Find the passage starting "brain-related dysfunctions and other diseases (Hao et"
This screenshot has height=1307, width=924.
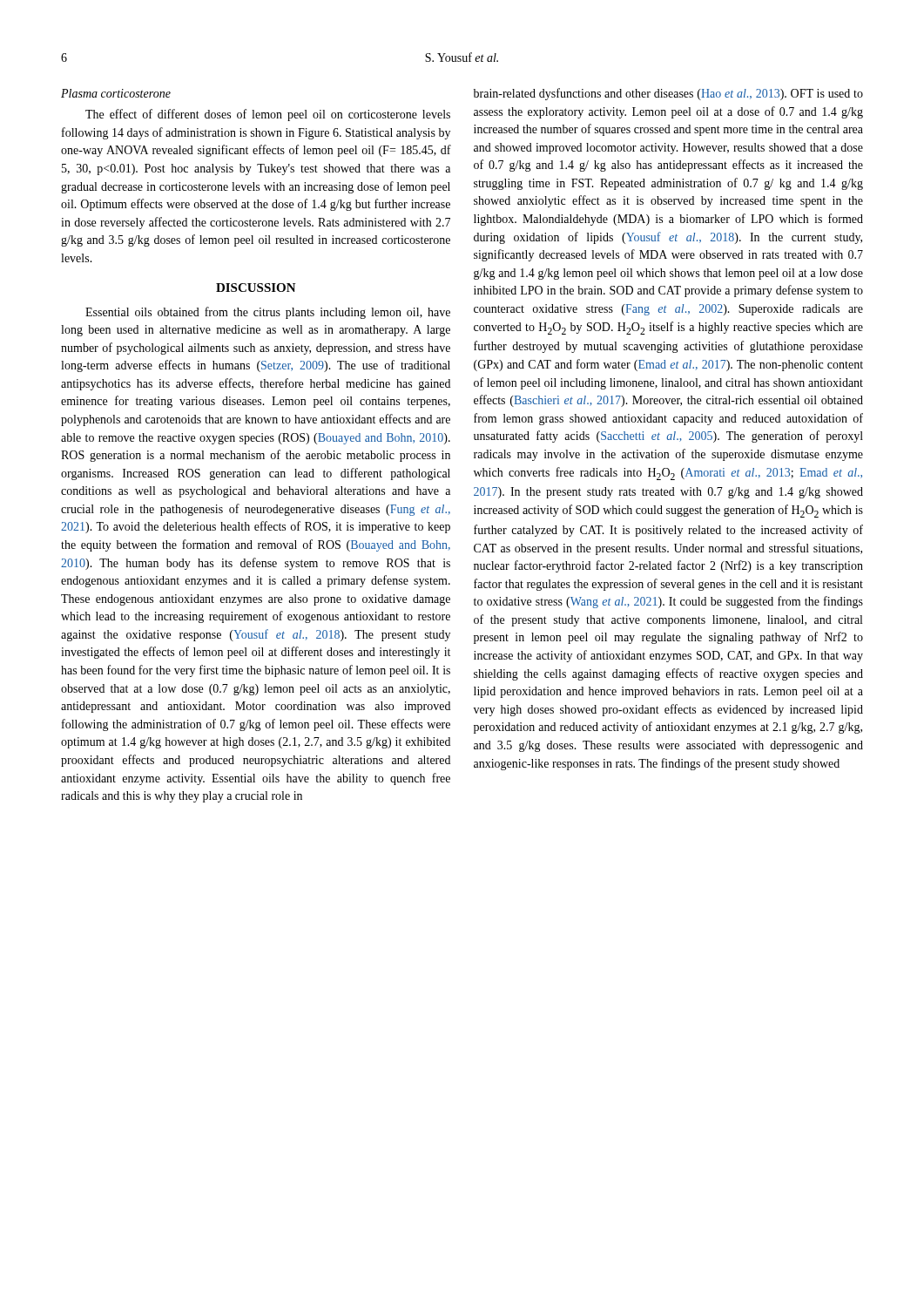668,429
